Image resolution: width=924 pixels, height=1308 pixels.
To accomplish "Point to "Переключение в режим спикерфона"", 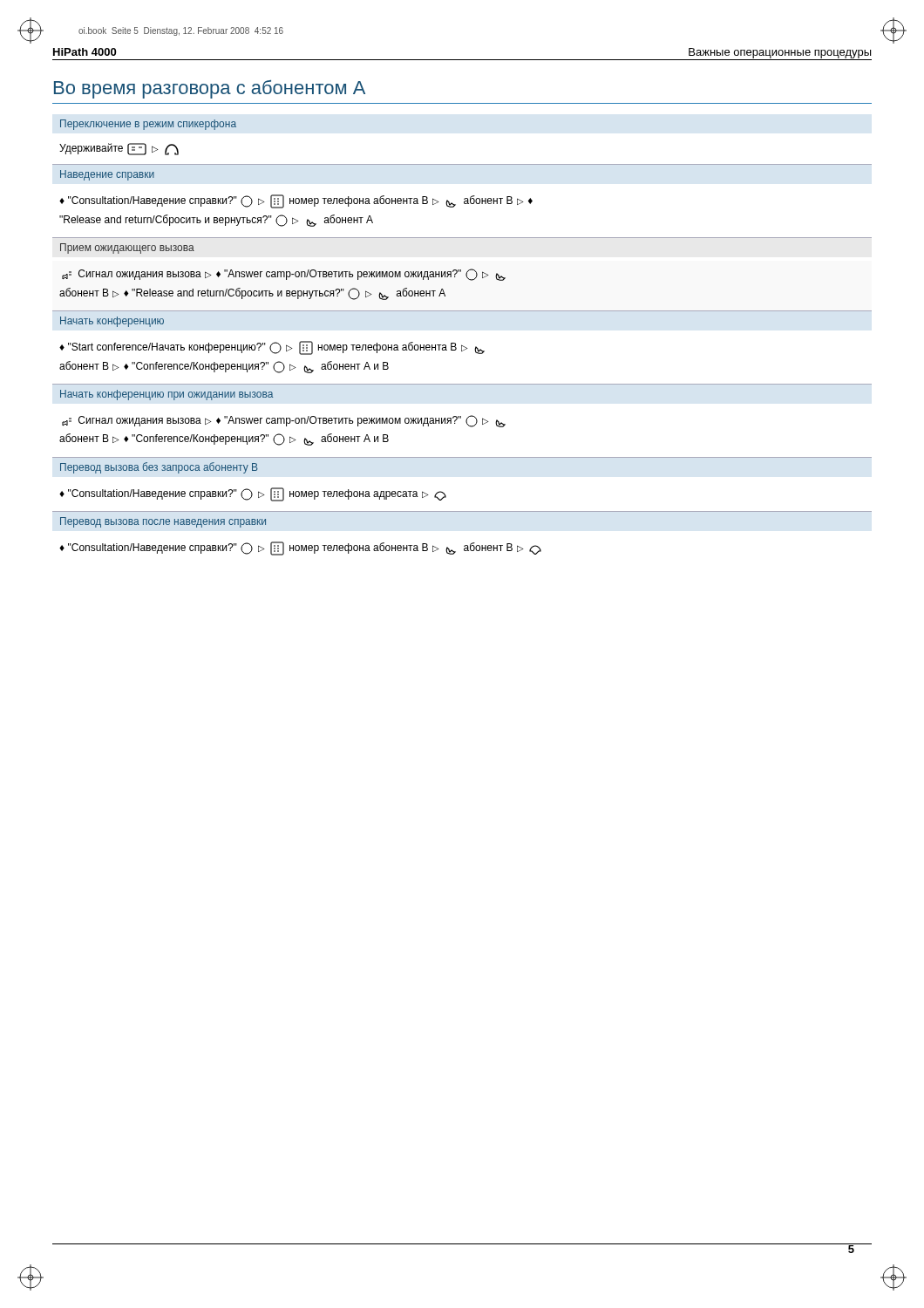I will pyautogui.click(x=148, y=124).
